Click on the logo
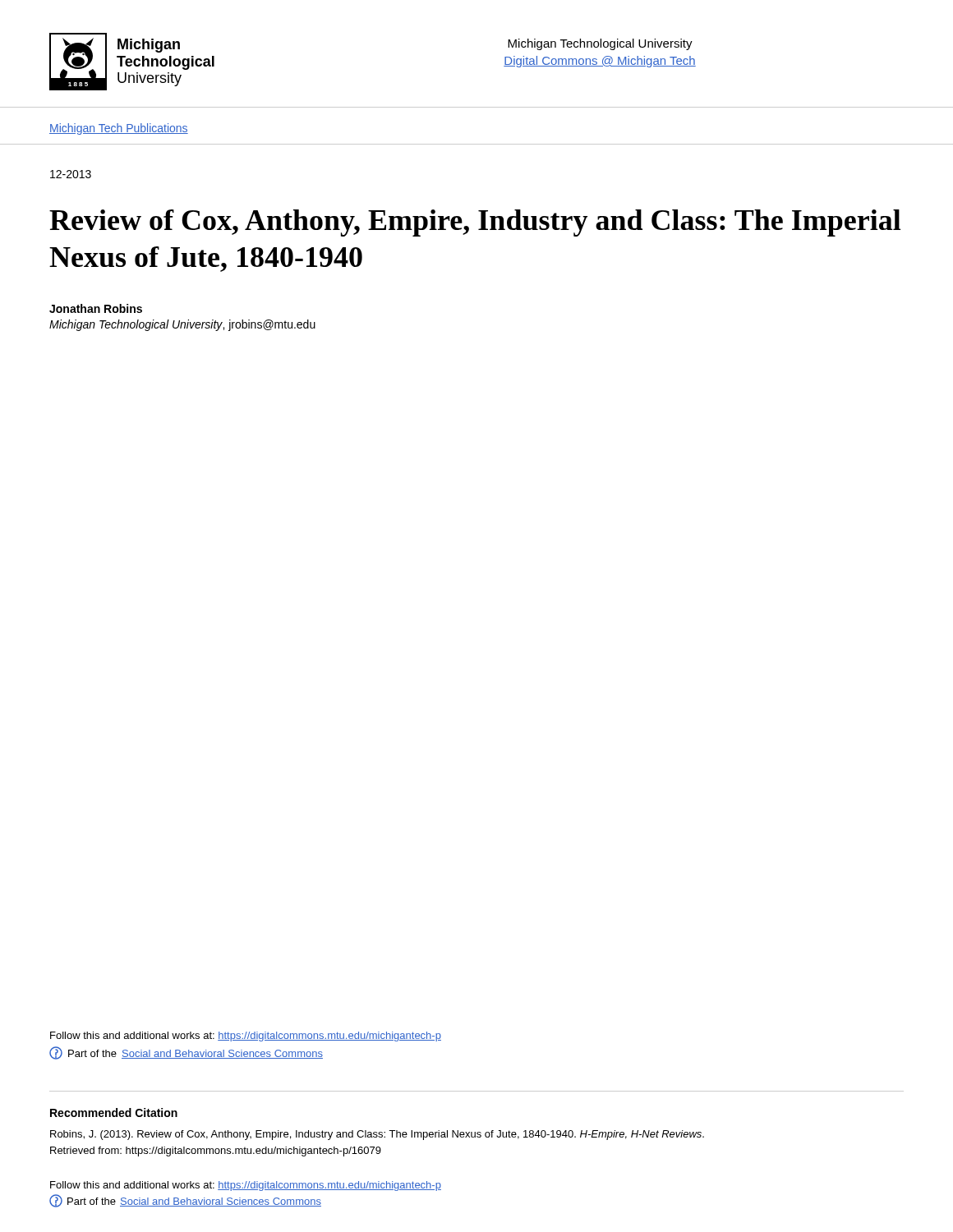The height and width of the screenshot is (1232, 953). tap(156, 62)
